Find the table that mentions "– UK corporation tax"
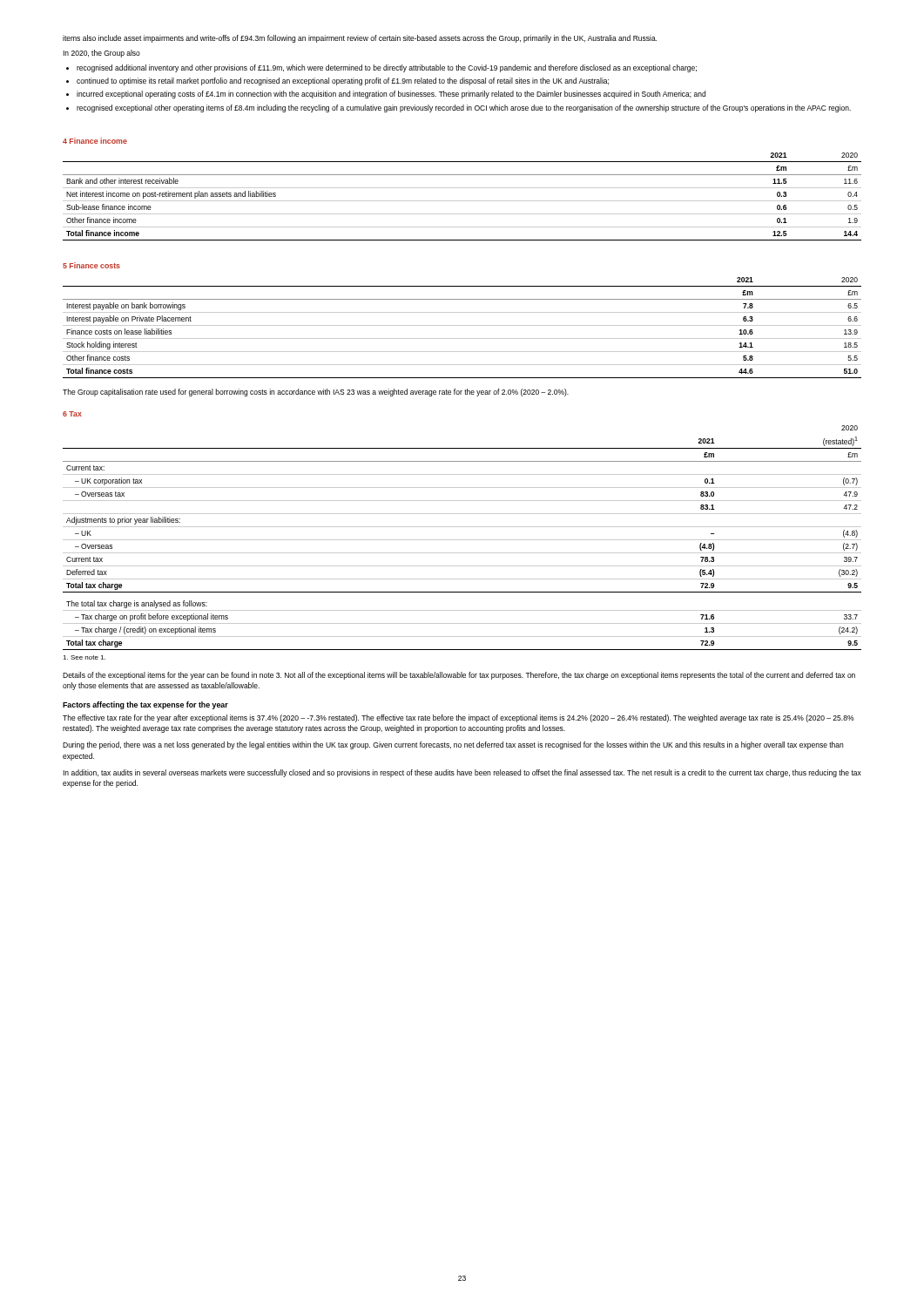 pyautogui.click(x=462, y=536)
